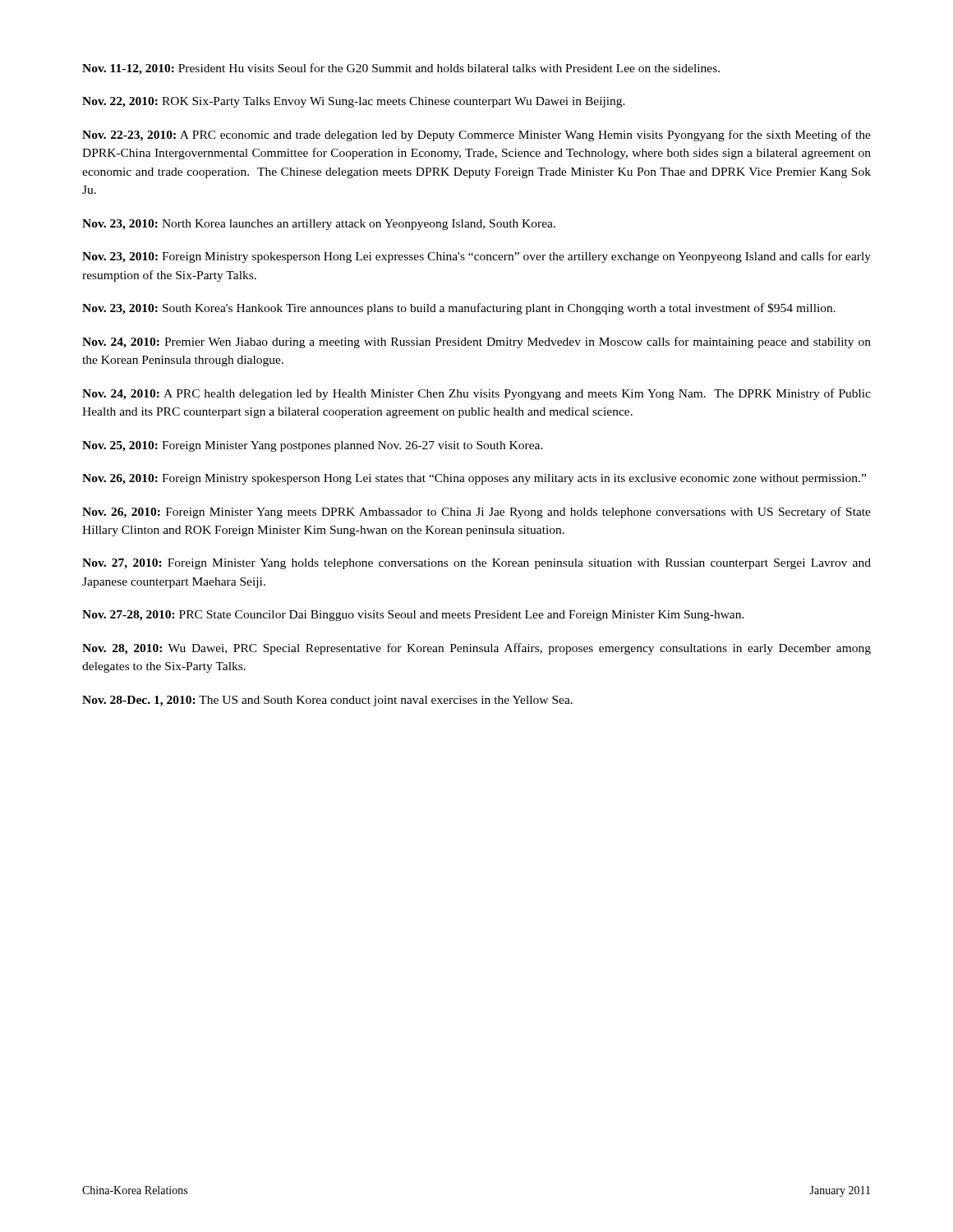Navigate to the region starting "Nov. 24, 2010: A PRC health"

click(x=476, y=402)
